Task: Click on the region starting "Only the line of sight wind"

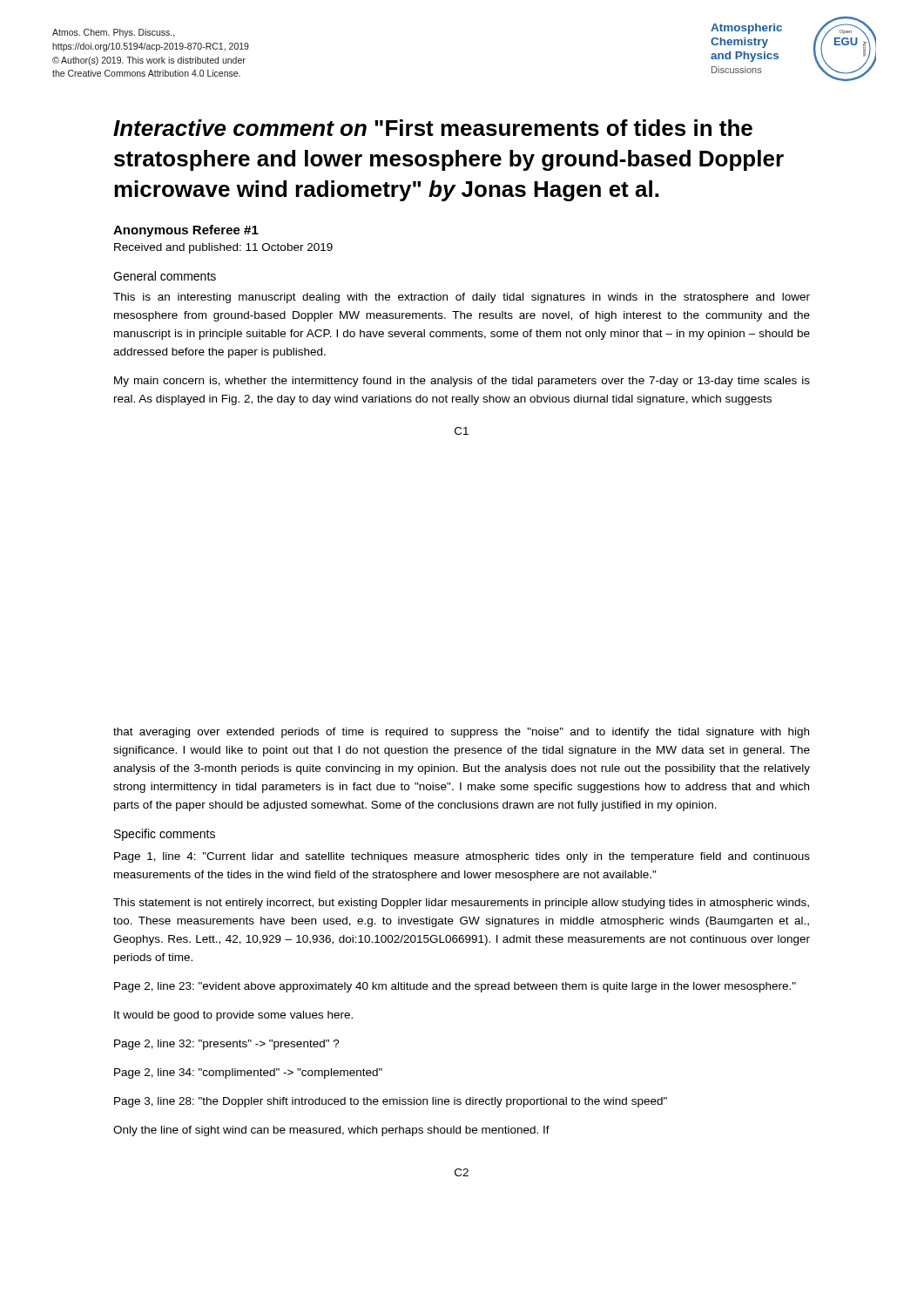Action: (331, 1130)
